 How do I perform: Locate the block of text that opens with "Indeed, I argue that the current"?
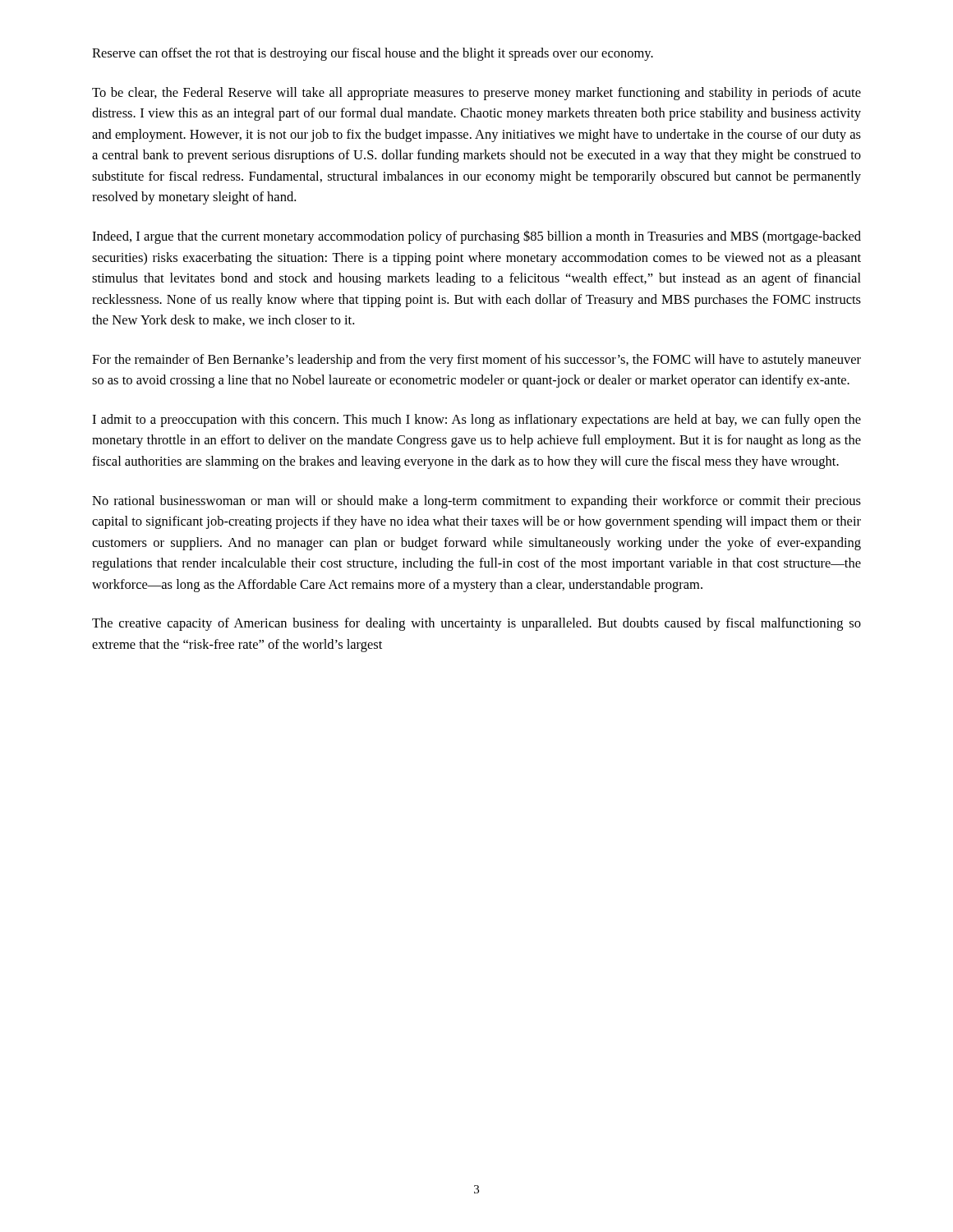coord(476,278)
